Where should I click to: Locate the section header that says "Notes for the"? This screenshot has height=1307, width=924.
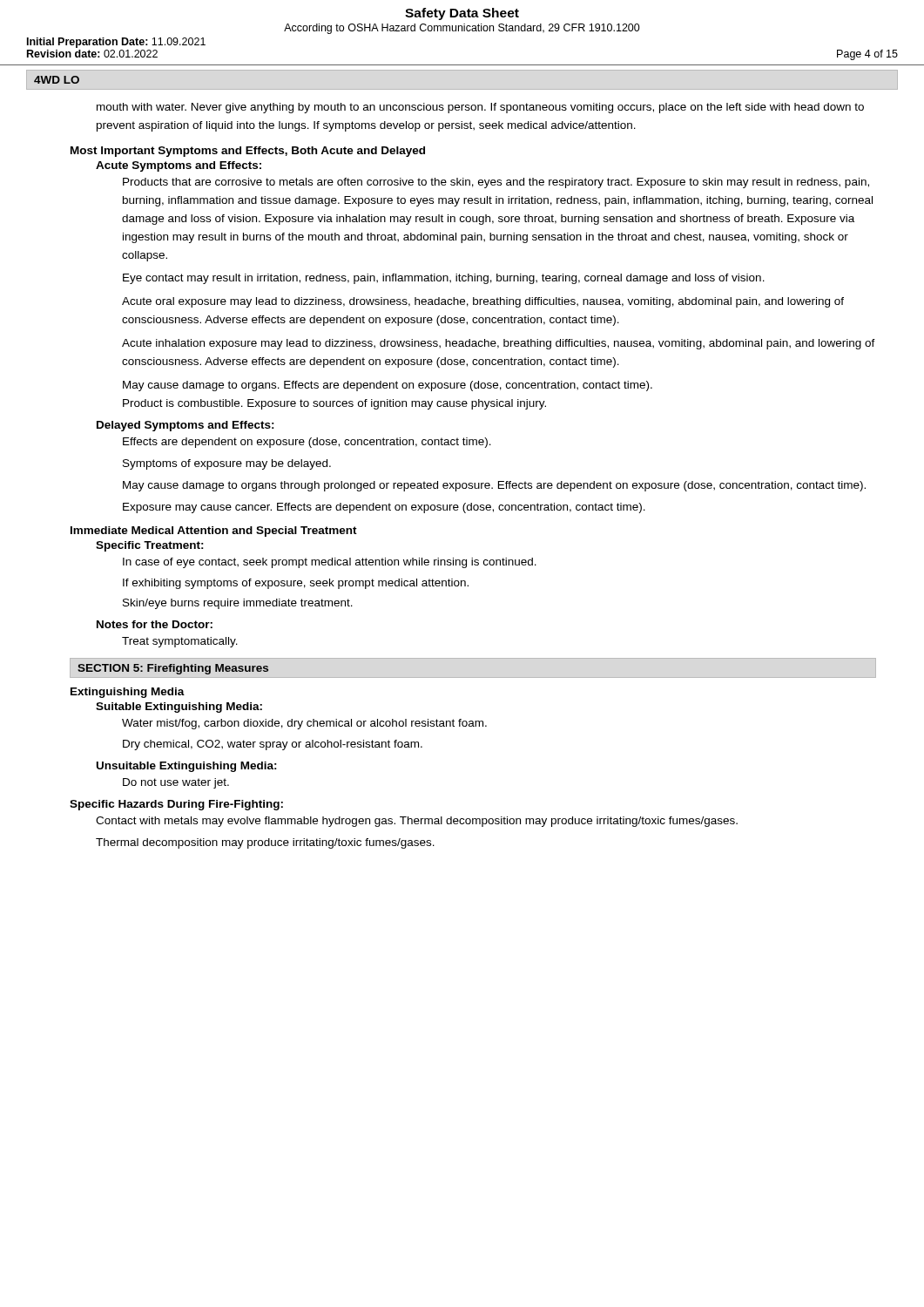155,625
